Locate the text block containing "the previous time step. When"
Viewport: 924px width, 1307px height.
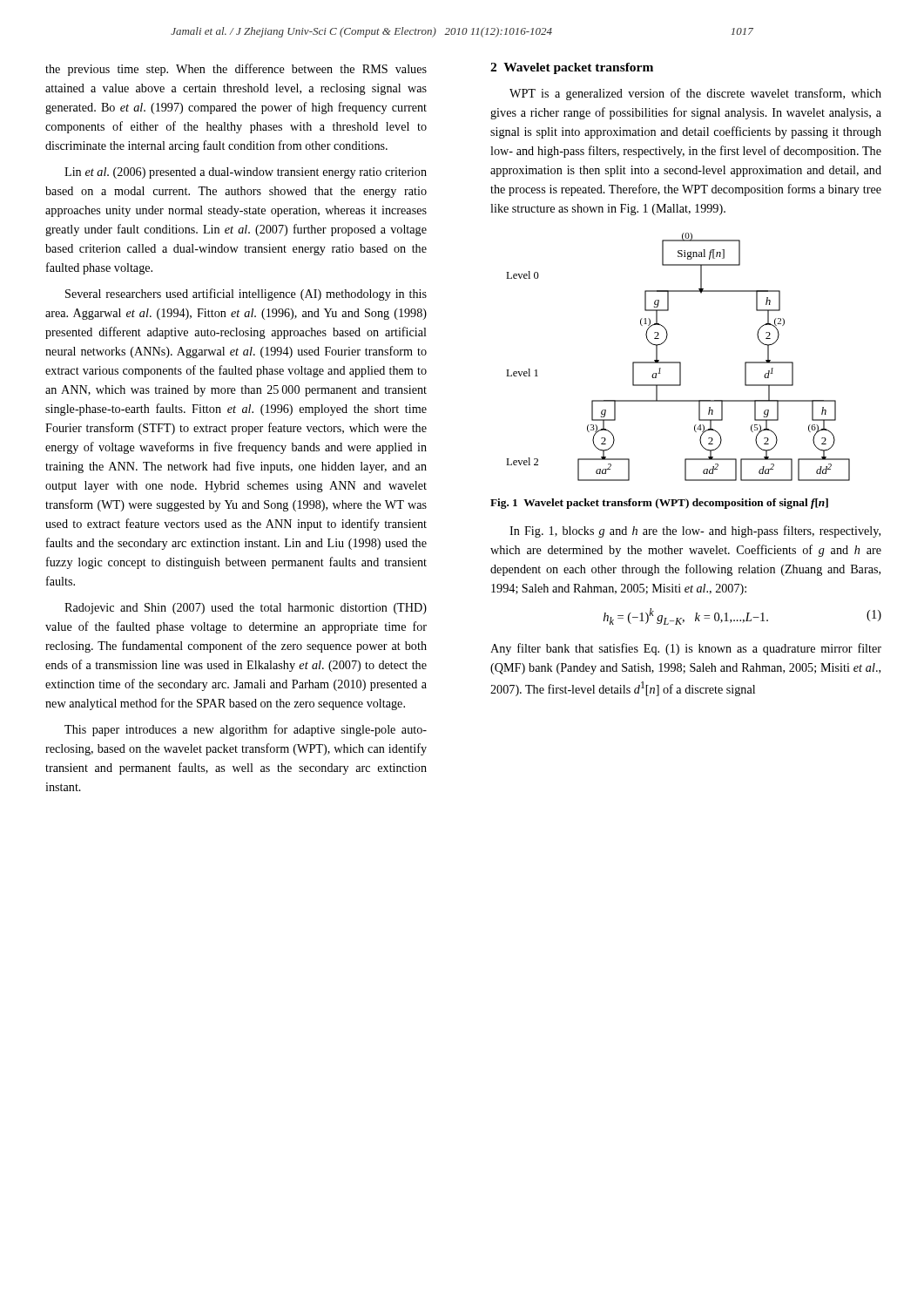pyautogui.click(x=236, y=107)
